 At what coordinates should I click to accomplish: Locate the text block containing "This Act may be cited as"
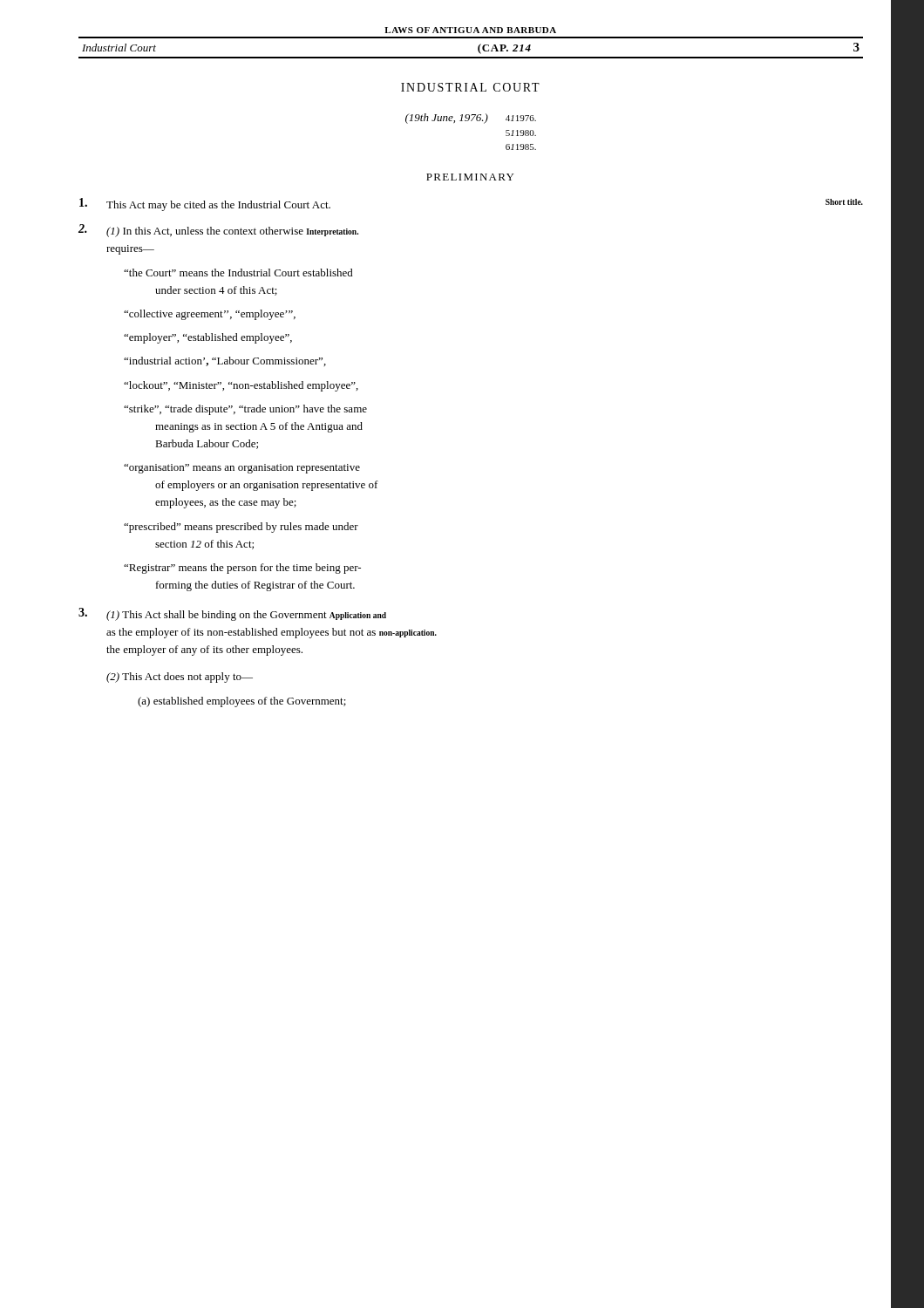pyautogui.click(x=225, y=204)
